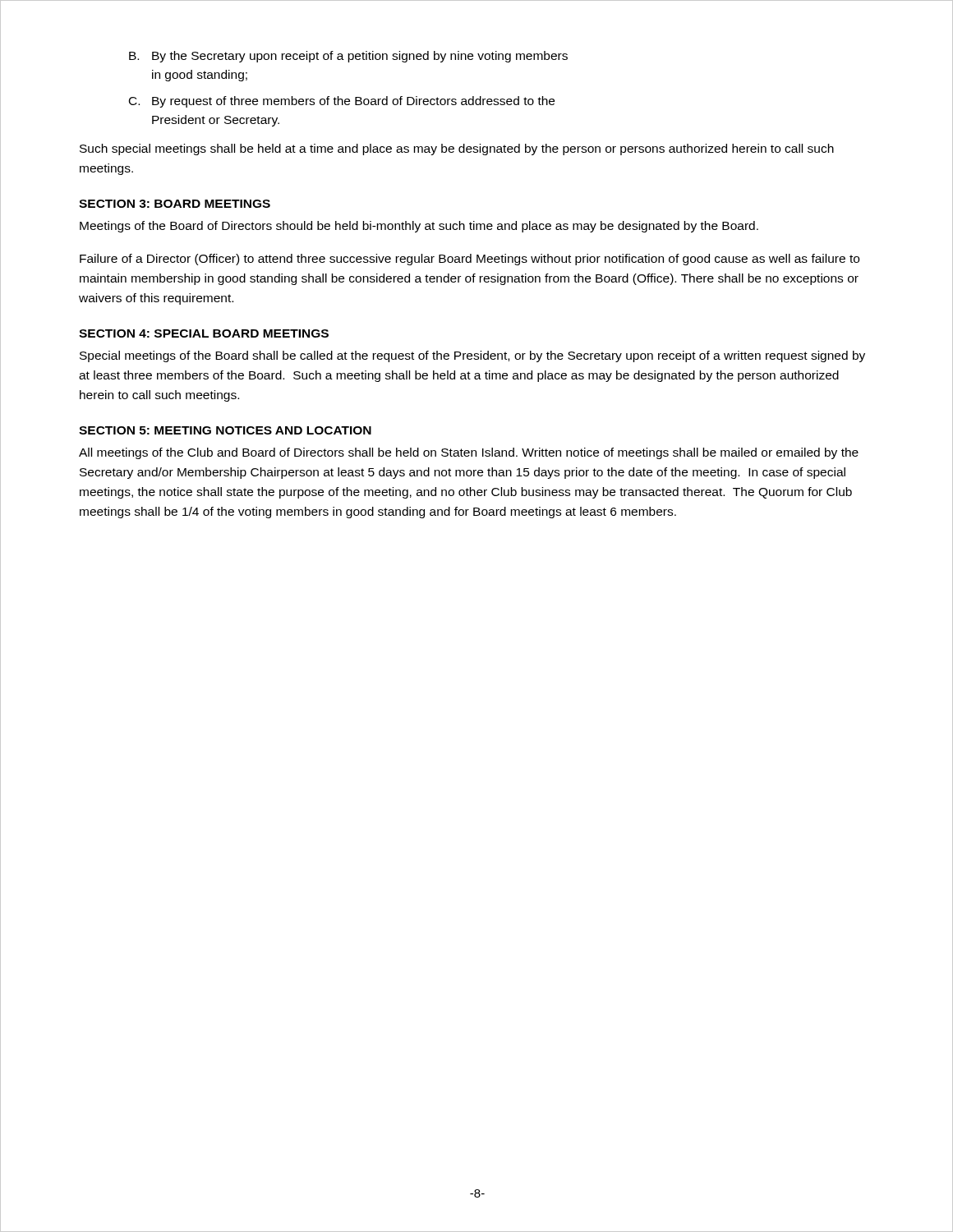The height and width of the screenshot is (1232, 953).
Task: Select the region starting "Special meetings of the Board shall be called"
Action: (472, 375)
